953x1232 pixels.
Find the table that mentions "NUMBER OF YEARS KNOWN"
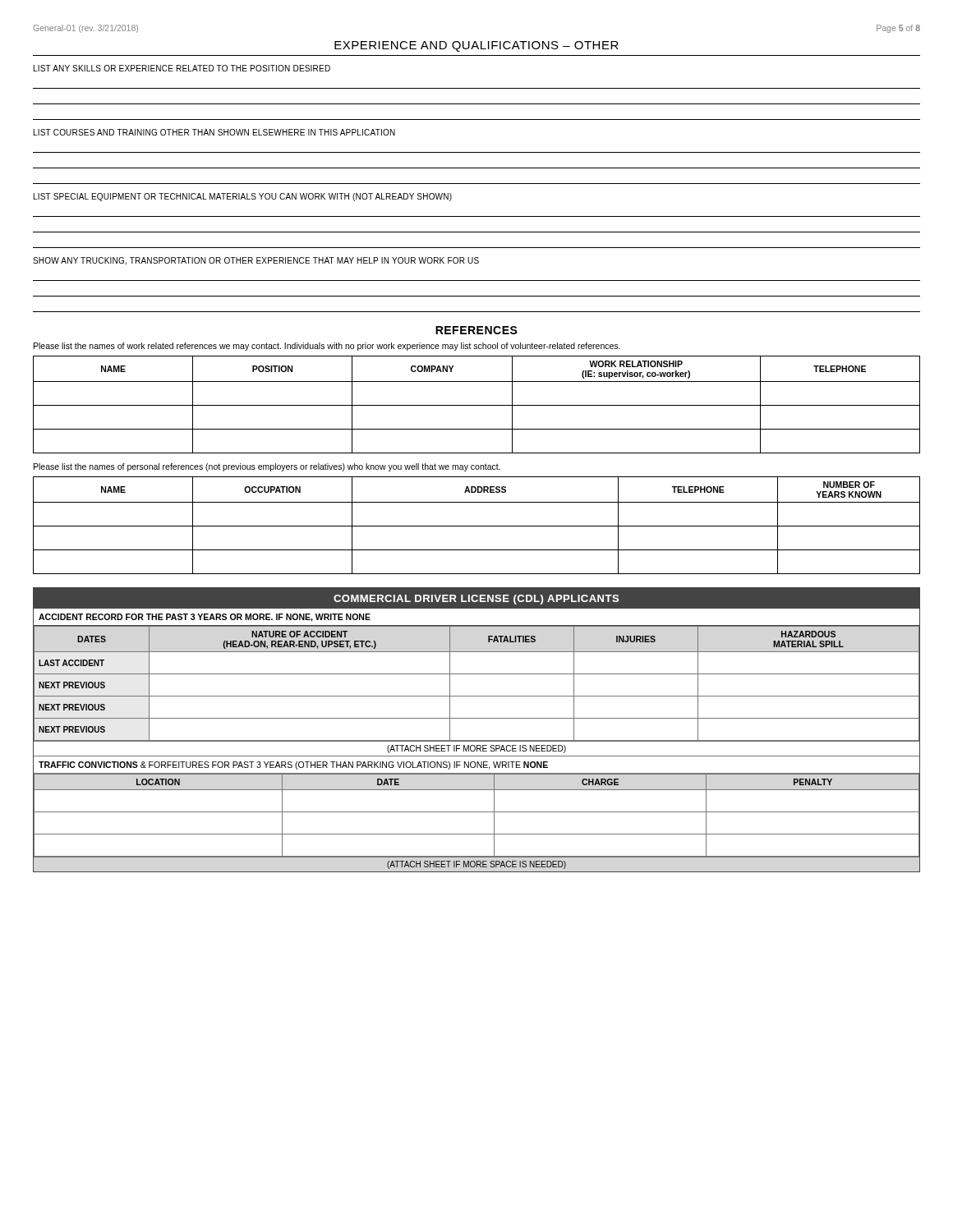(x=476, y=525)
